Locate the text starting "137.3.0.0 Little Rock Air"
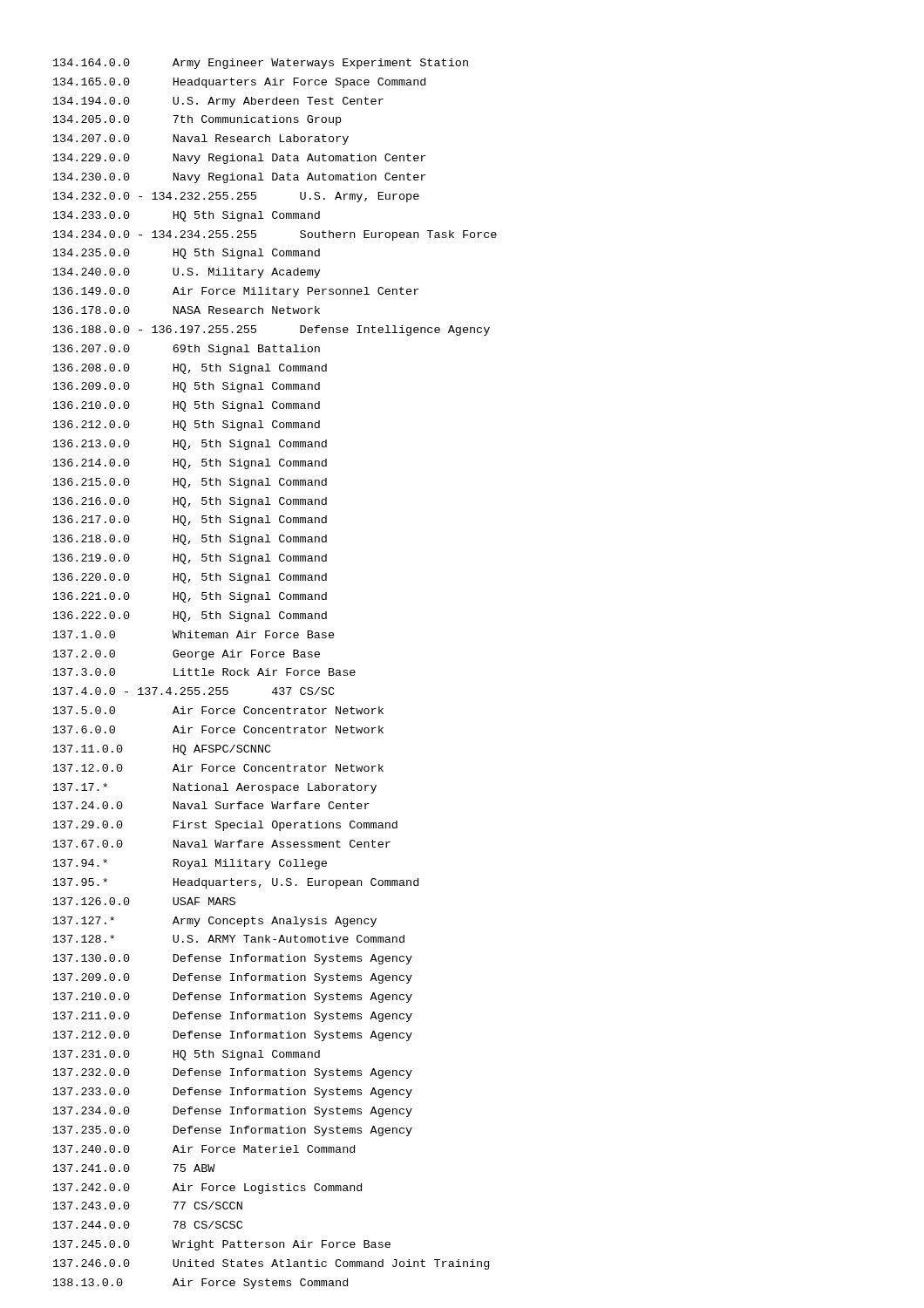This screenshot has height=1308, width=924. coord(204,673)
